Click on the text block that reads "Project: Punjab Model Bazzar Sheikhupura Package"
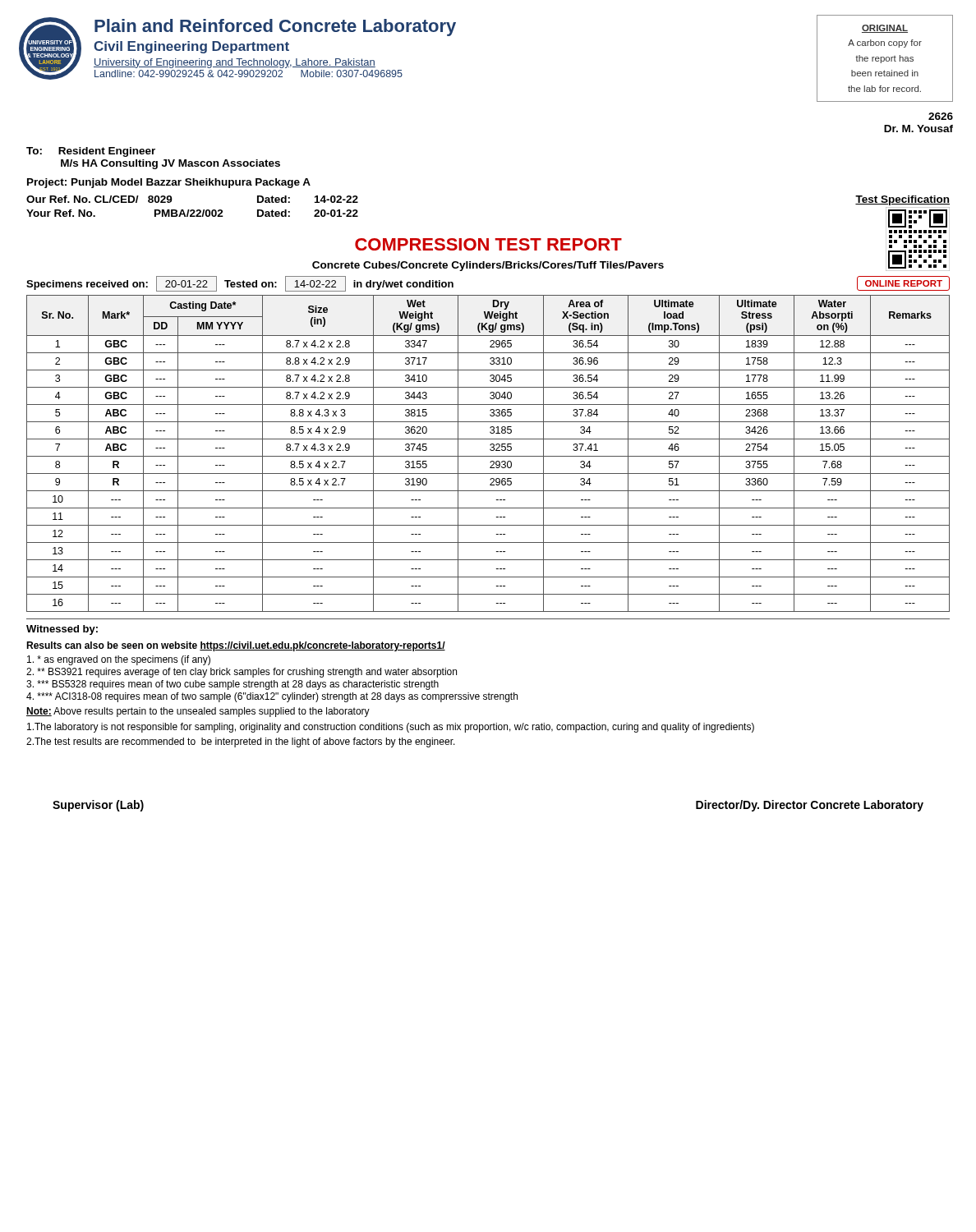 click(168, 182)
